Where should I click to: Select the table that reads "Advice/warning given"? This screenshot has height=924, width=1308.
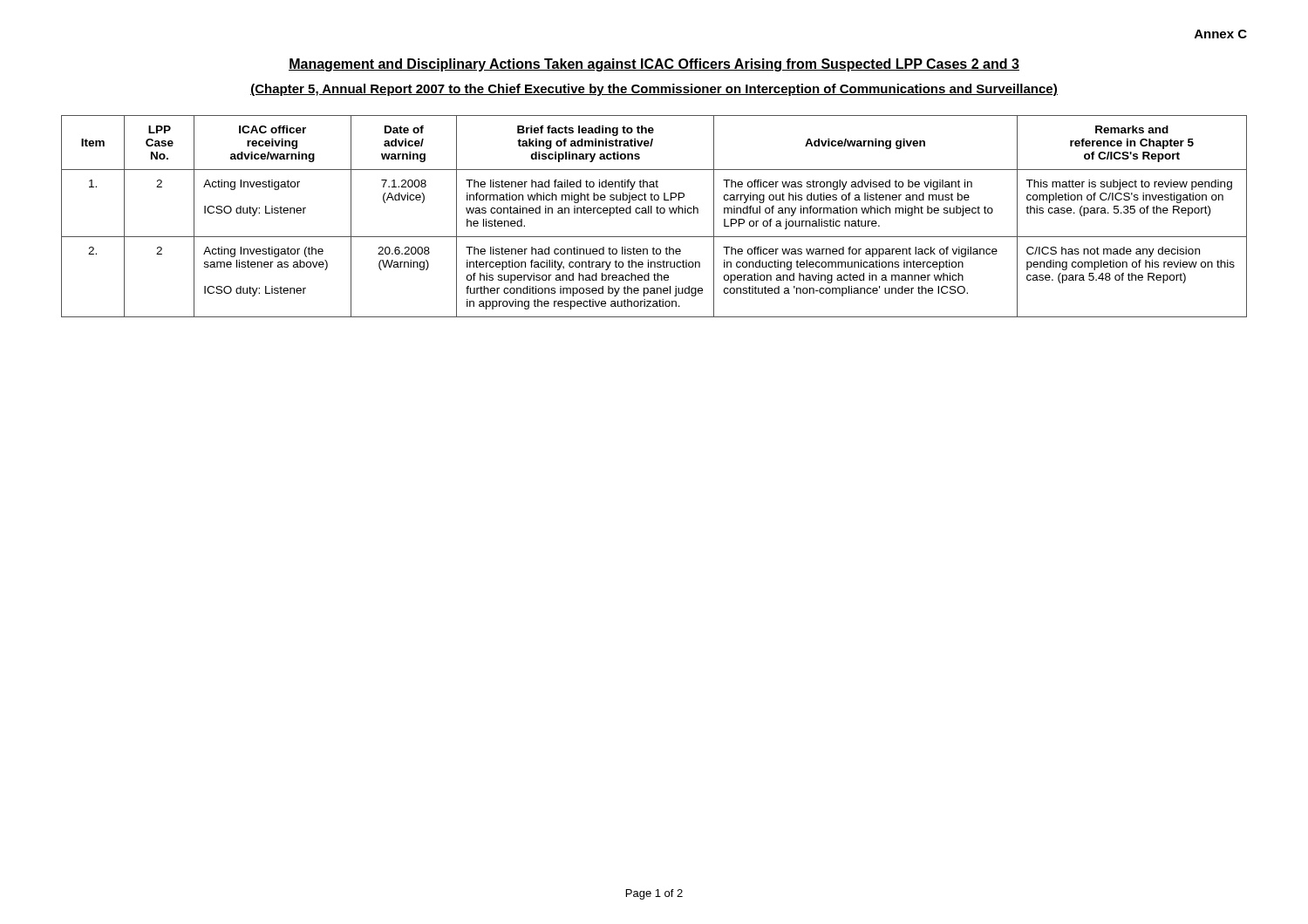pyautogui.click(x=654, y=216)
